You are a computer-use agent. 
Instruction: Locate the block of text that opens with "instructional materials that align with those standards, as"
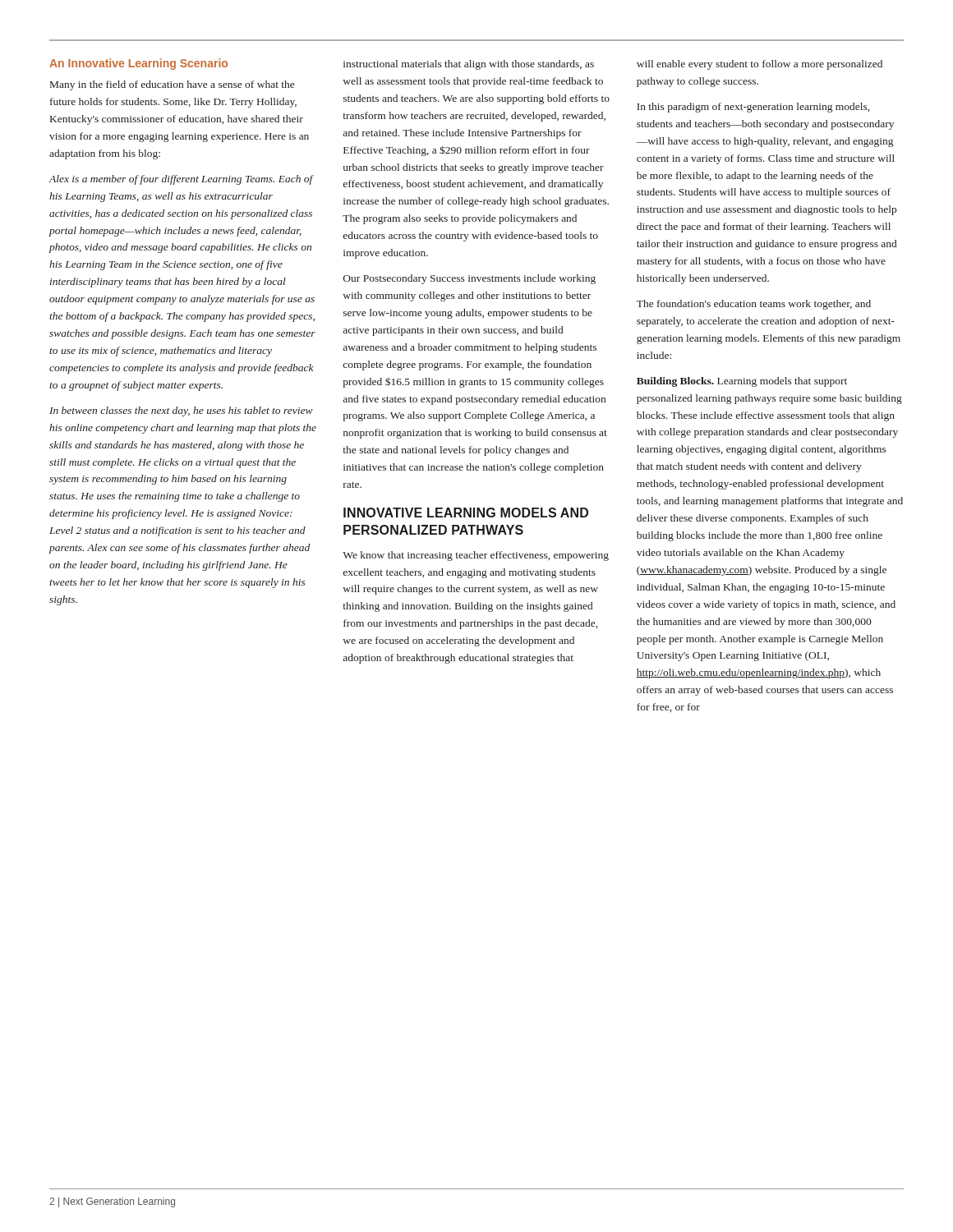tap(476, 158)
